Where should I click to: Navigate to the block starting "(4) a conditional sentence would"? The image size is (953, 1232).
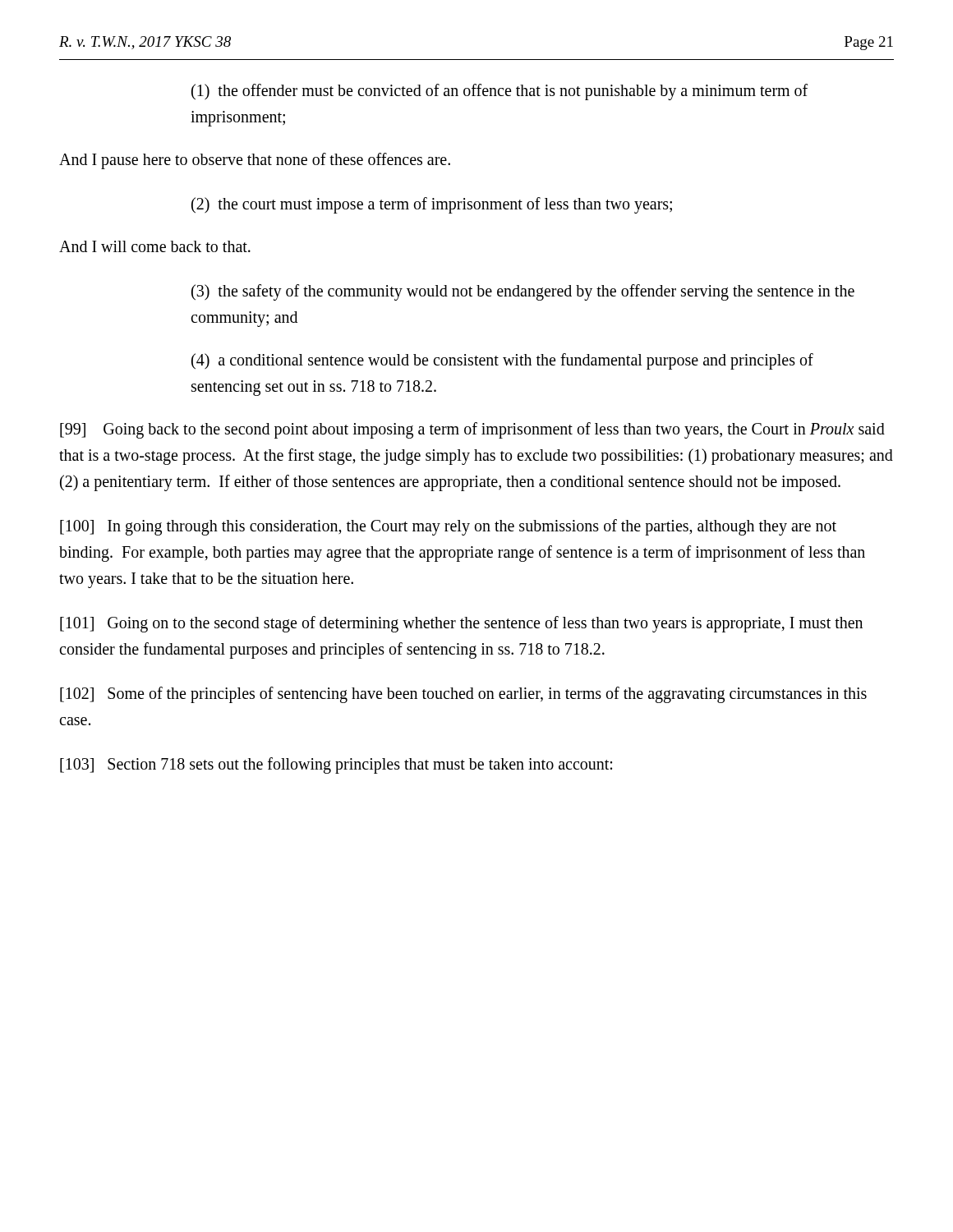click(502, 373)
